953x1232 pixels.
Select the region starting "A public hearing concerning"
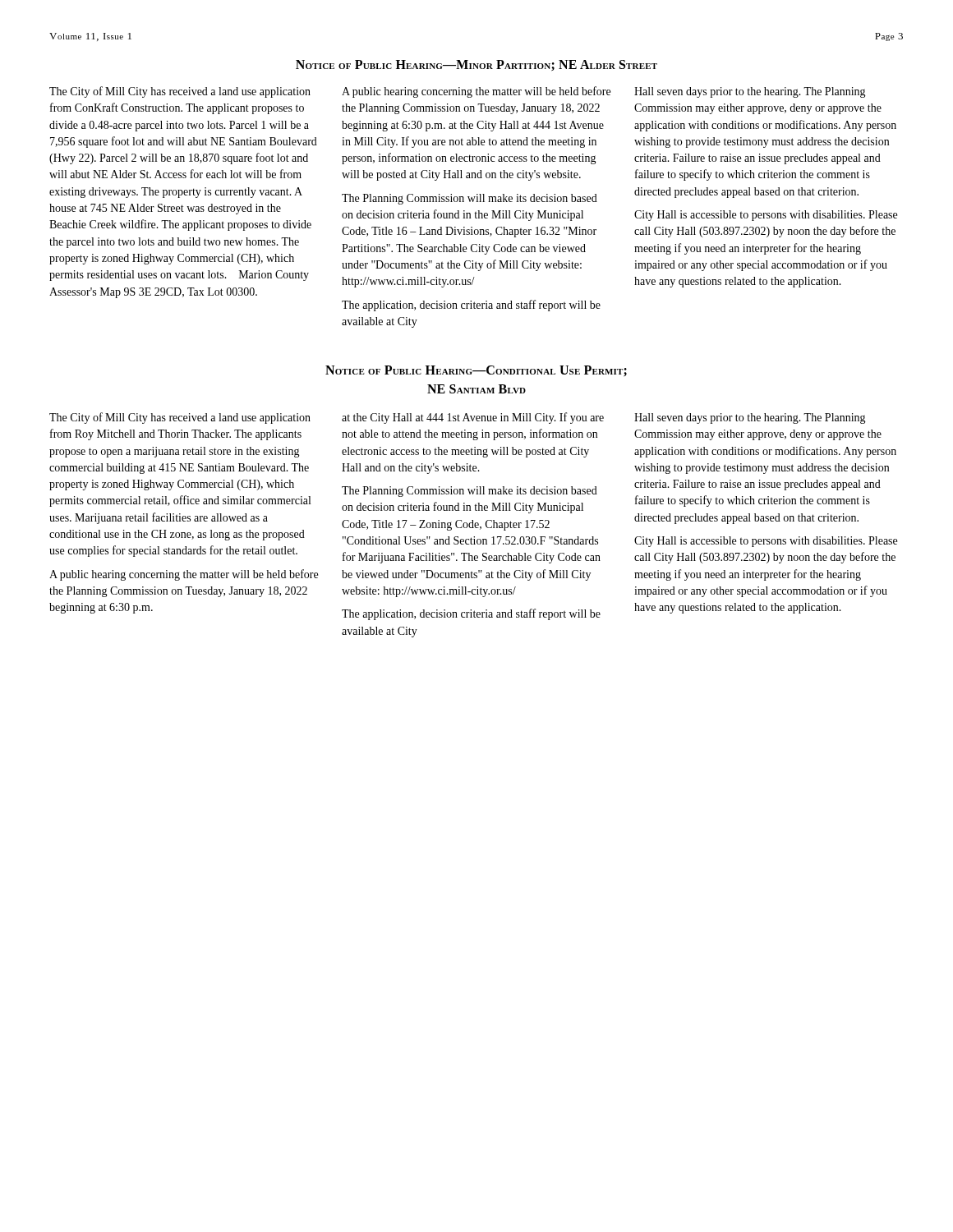(x=476, y=207)
